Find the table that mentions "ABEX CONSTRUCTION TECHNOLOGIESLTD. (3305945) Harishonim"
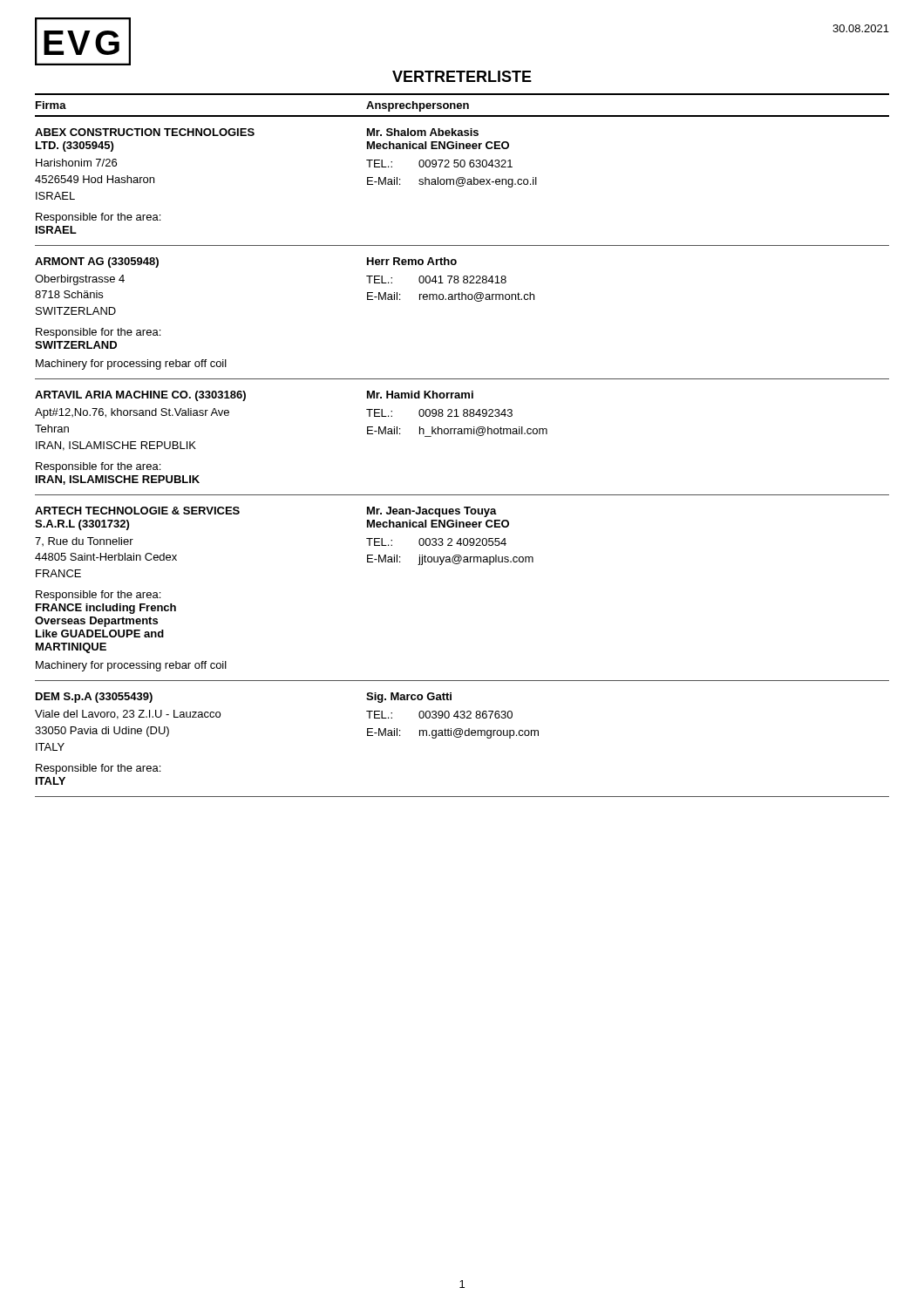The image size is (924, 1308). [462, 181]
